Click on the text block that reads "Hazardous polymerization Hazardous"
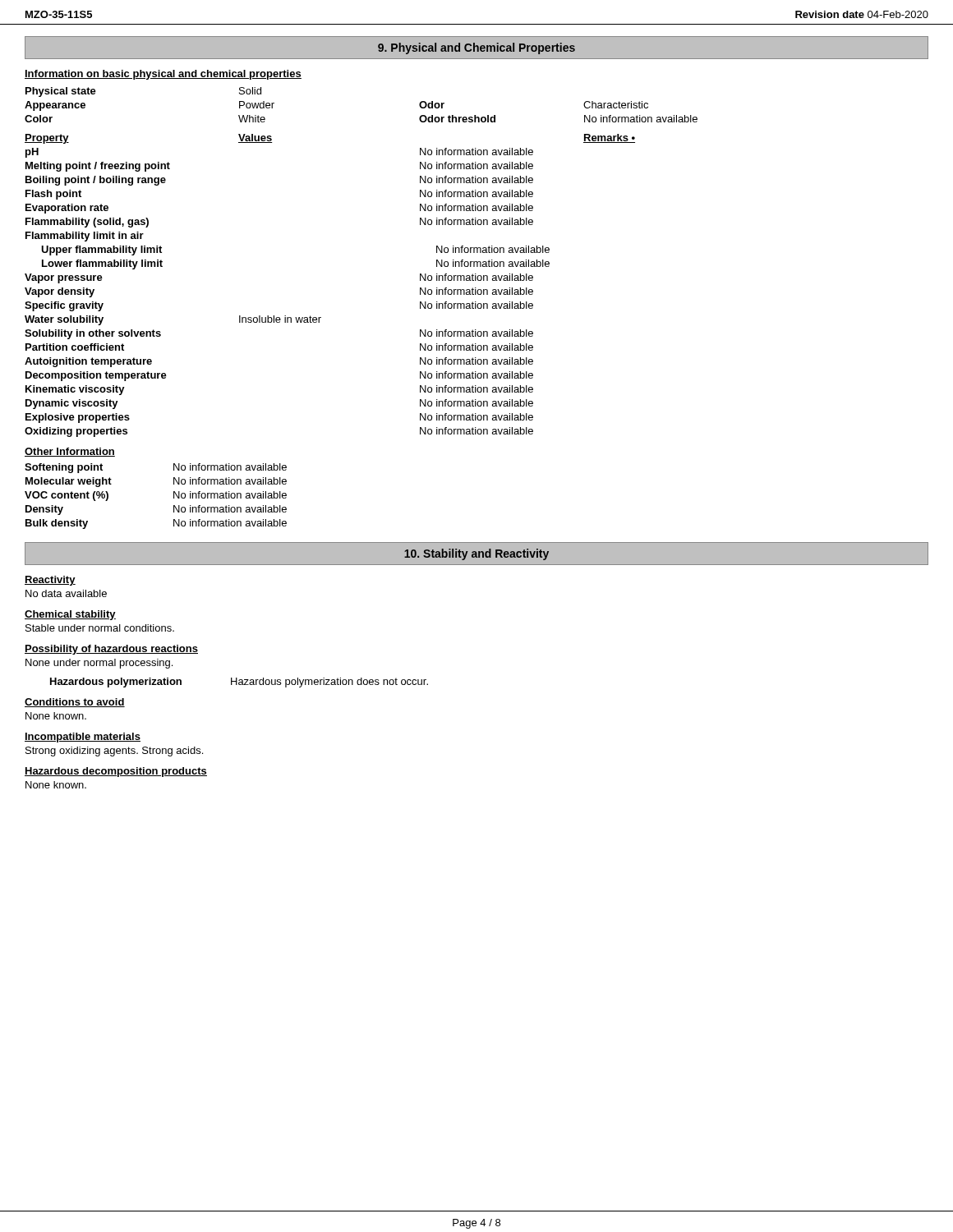 click(239, 683)
